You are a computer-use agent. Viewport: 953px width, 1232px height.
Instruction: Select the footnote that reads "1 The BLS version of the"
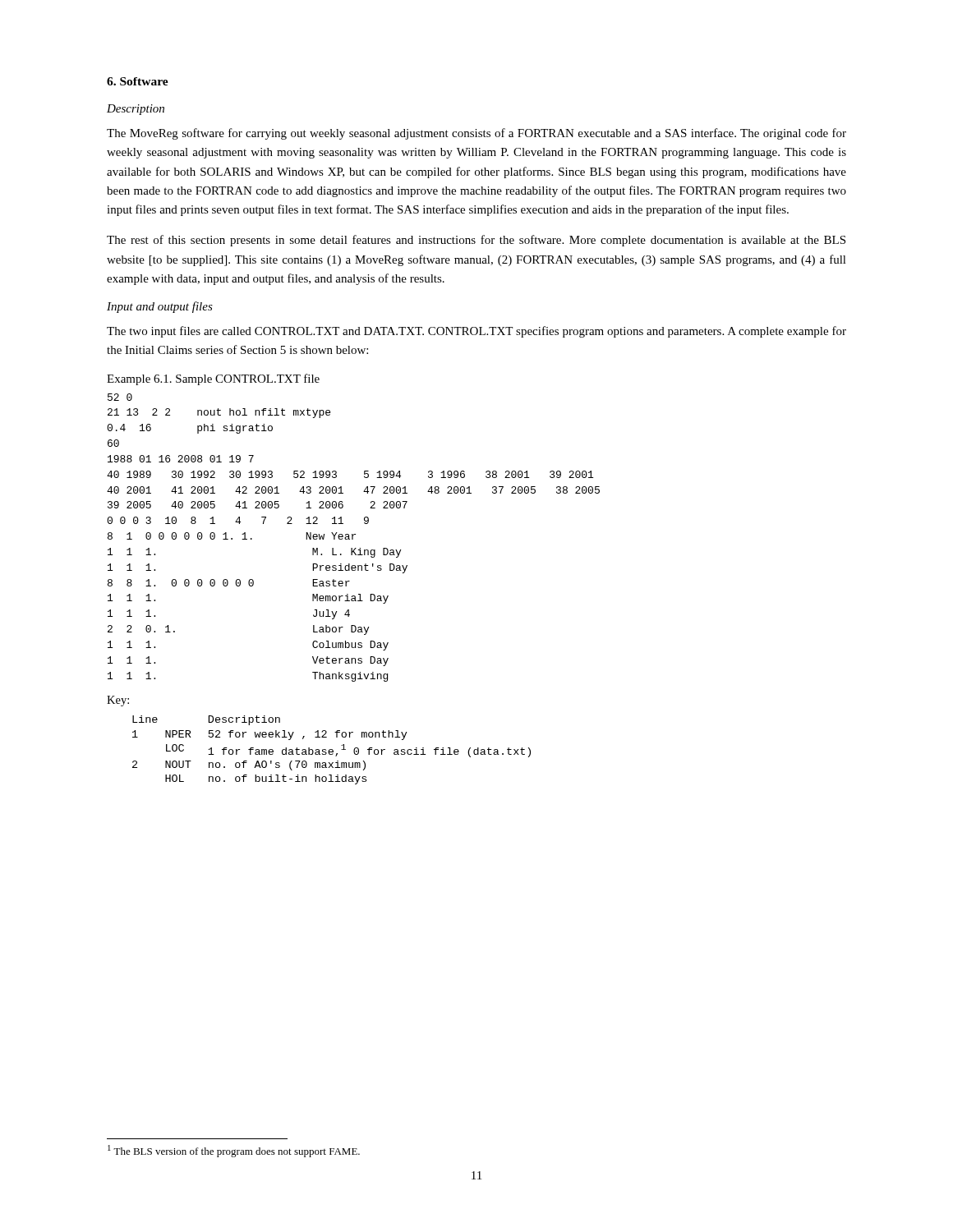pos(234,1151)
